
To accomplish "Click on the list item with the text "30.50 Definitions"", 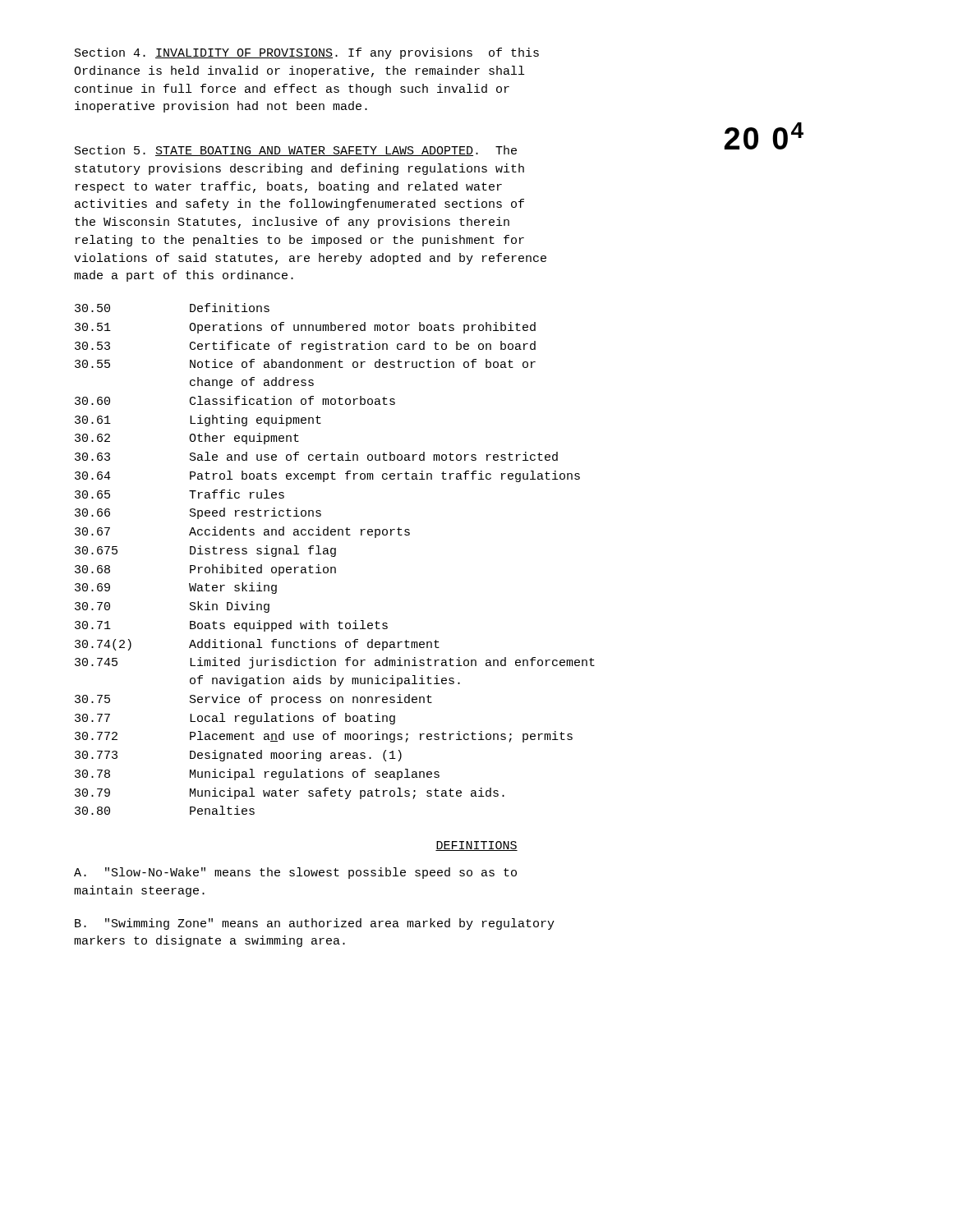I will pyautogui.click(x=85, y=308).
